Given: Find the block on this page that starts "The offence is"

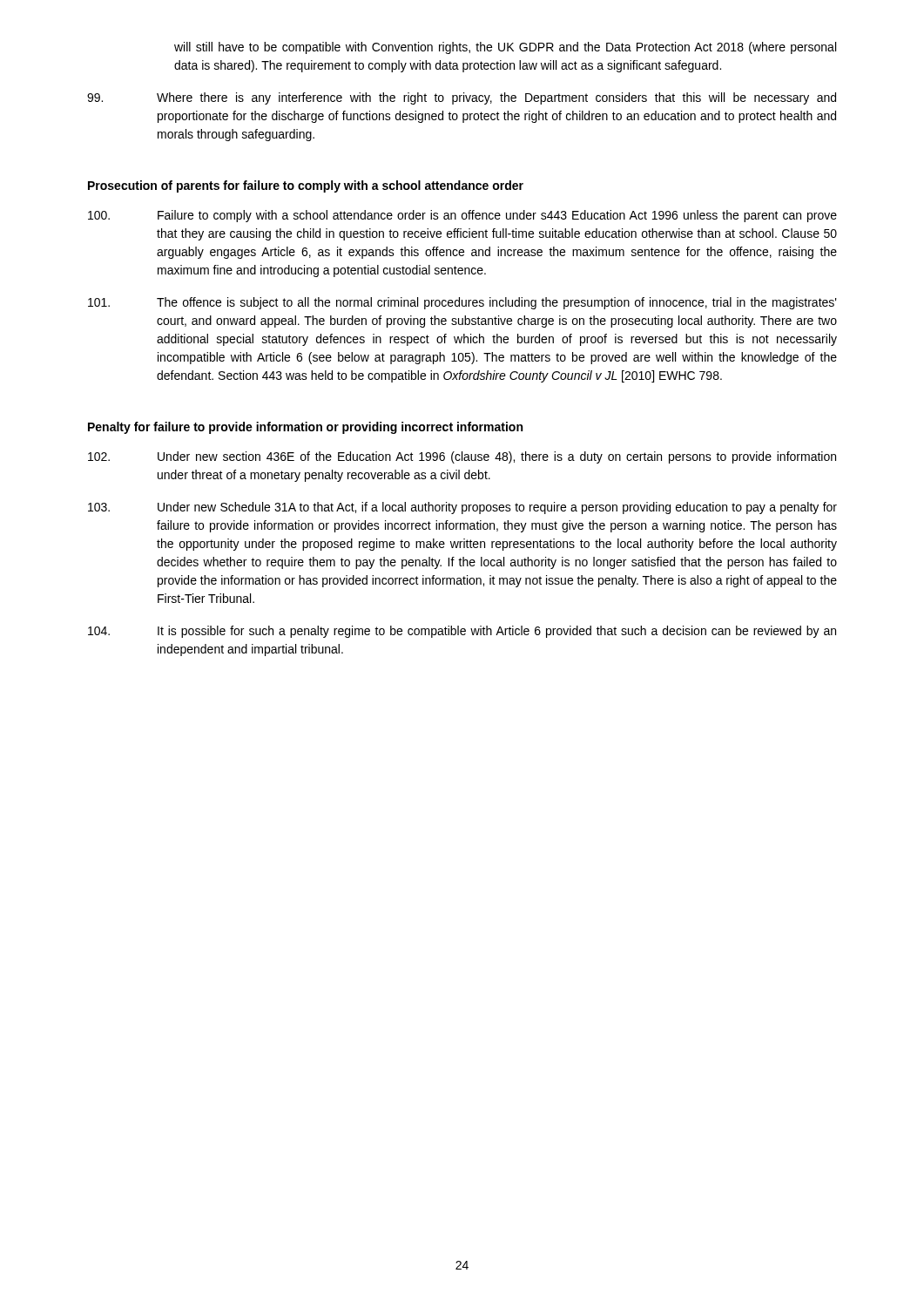Looking at the screenshot, I should pyautogui.click(x=462, y=339).
